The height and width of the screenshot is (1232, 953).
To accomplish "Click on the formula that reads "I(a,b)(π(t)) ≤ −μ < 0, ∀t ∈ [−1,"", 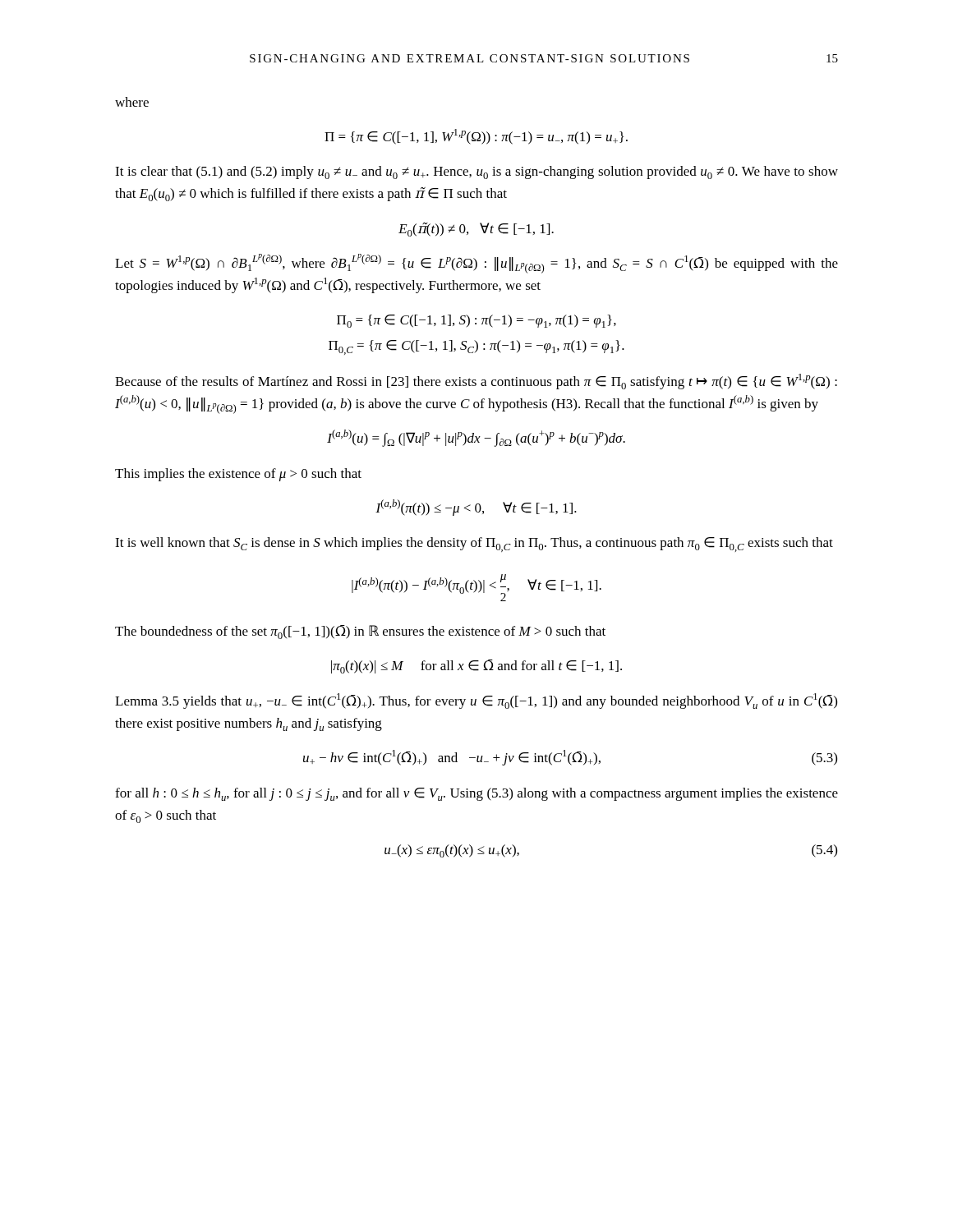I will click(x=476, y=507).
